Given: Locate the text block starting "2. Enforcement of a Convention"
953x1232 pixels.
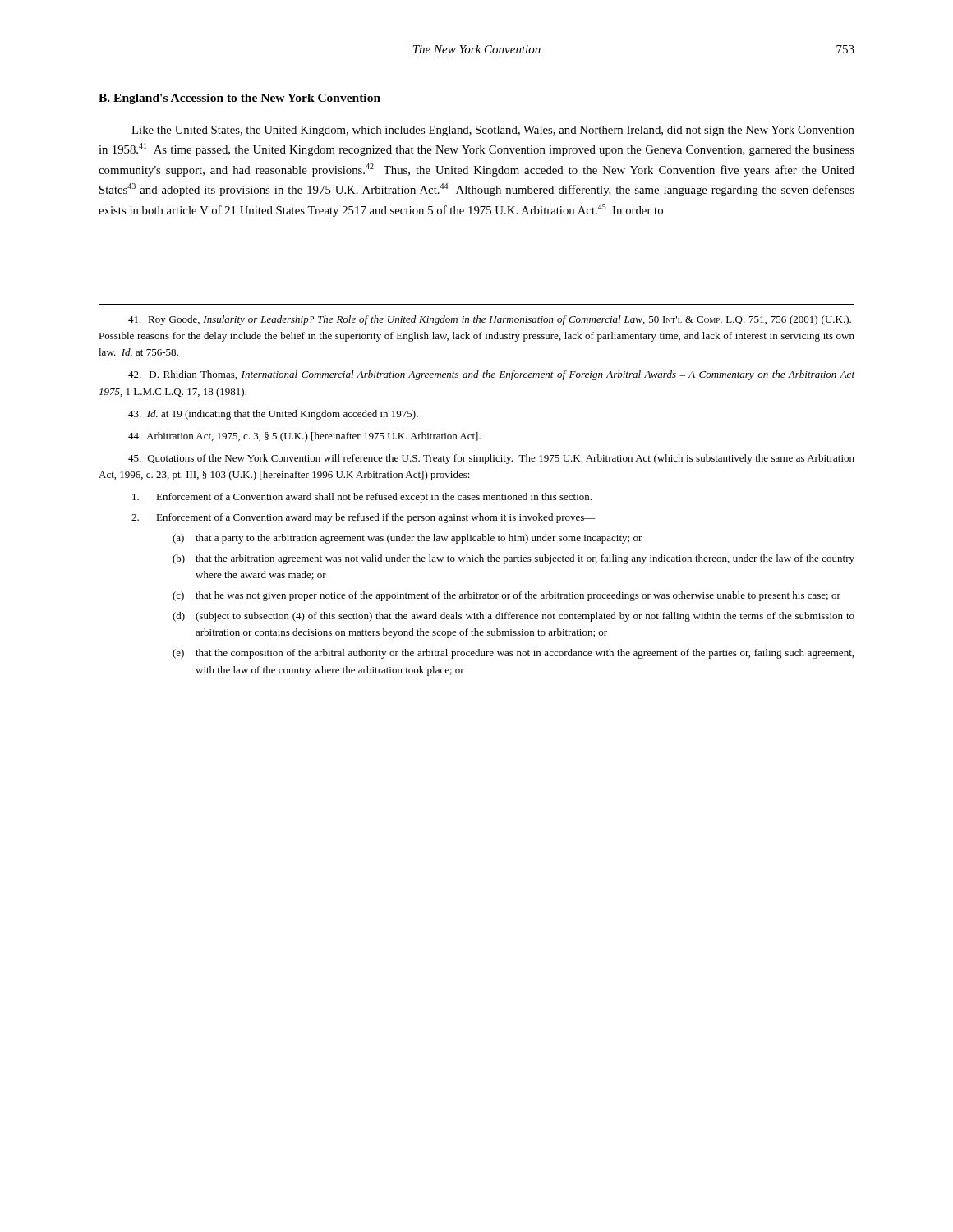Looking at the screenshot, I should [x=493, y=596].
